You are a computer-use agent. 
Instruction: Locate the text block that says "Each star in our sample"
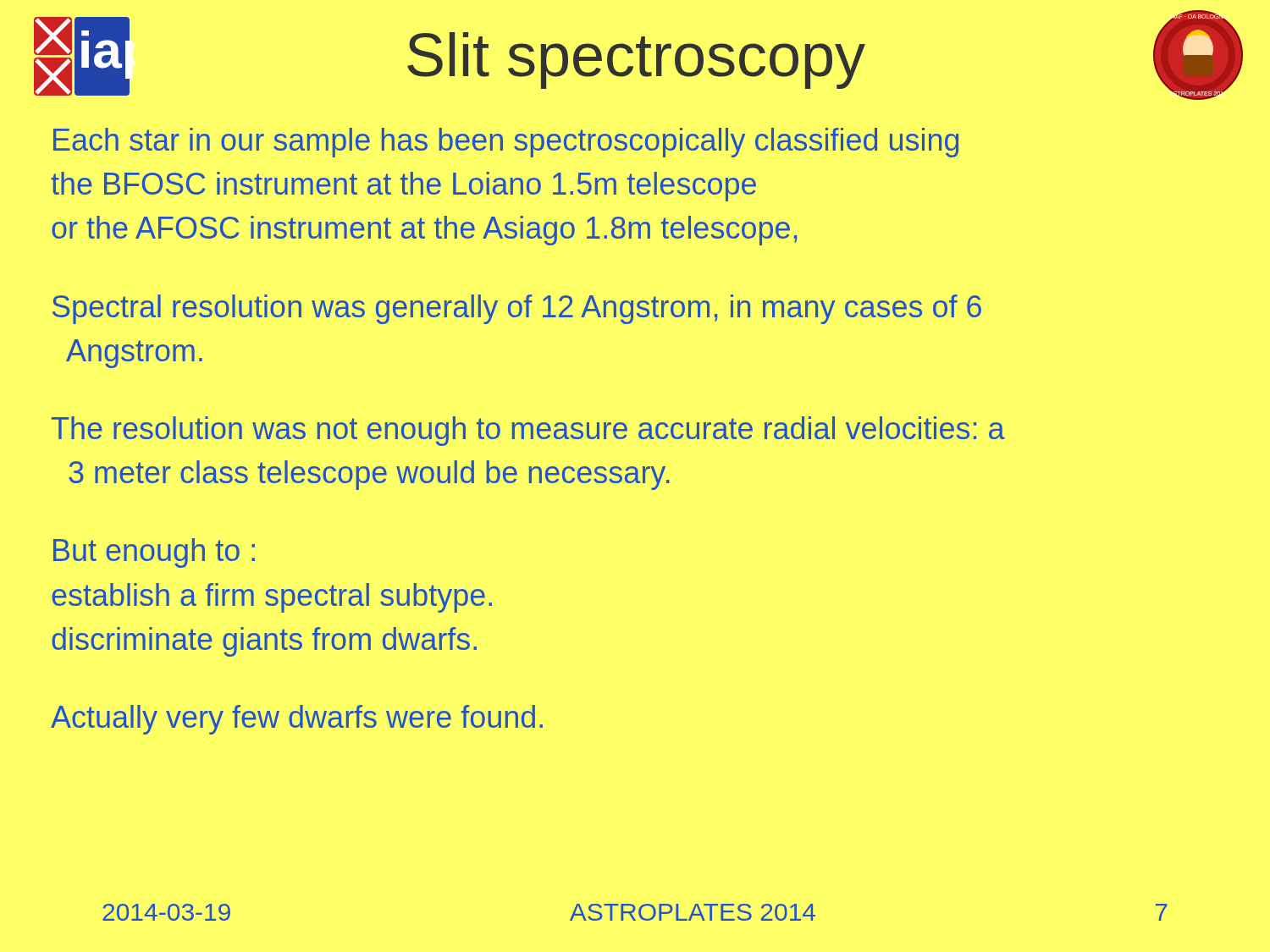coord(506,184)
